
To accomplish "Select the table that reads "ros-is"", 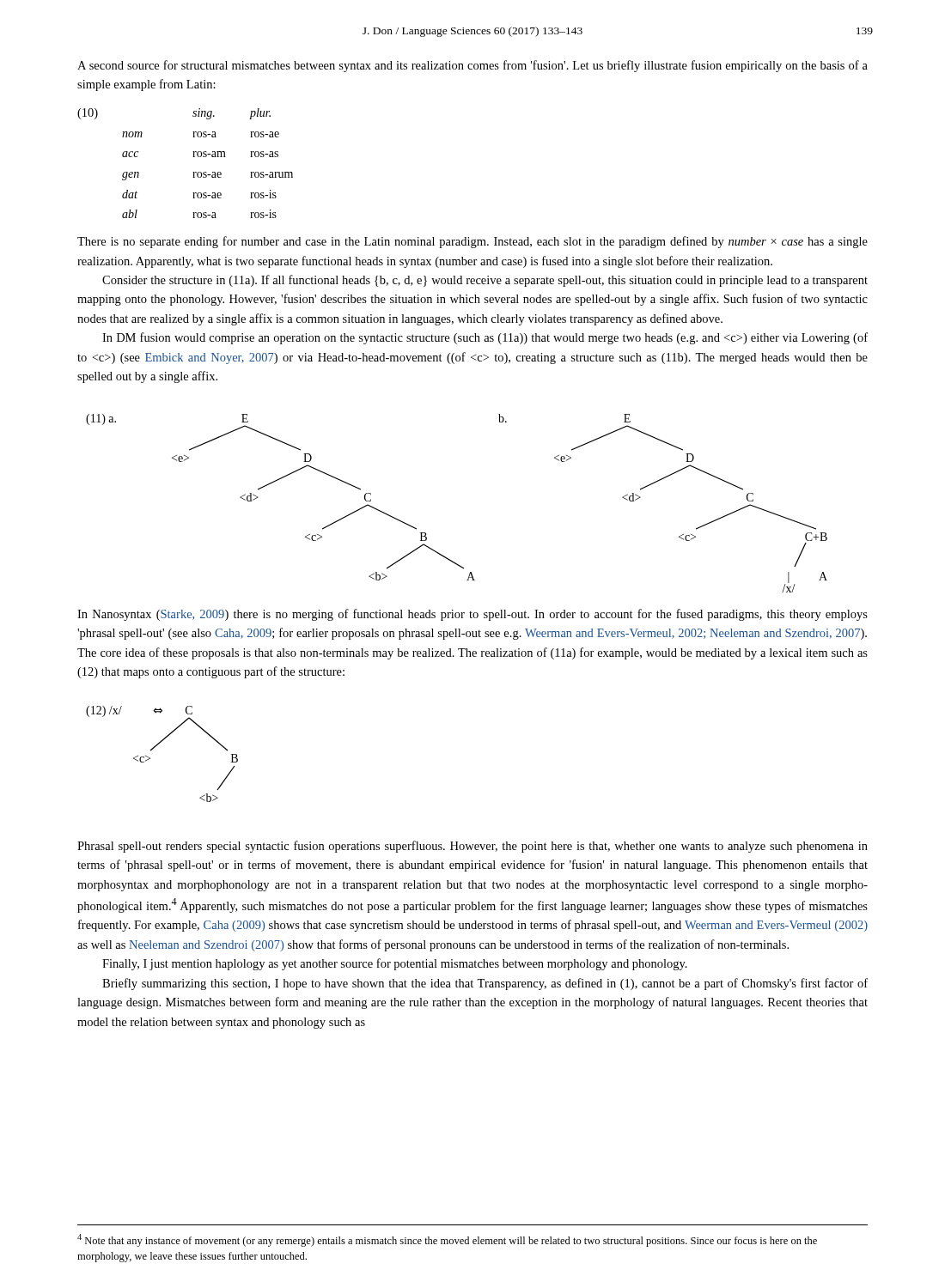I will pyautogui.click(x=472, y=164).
